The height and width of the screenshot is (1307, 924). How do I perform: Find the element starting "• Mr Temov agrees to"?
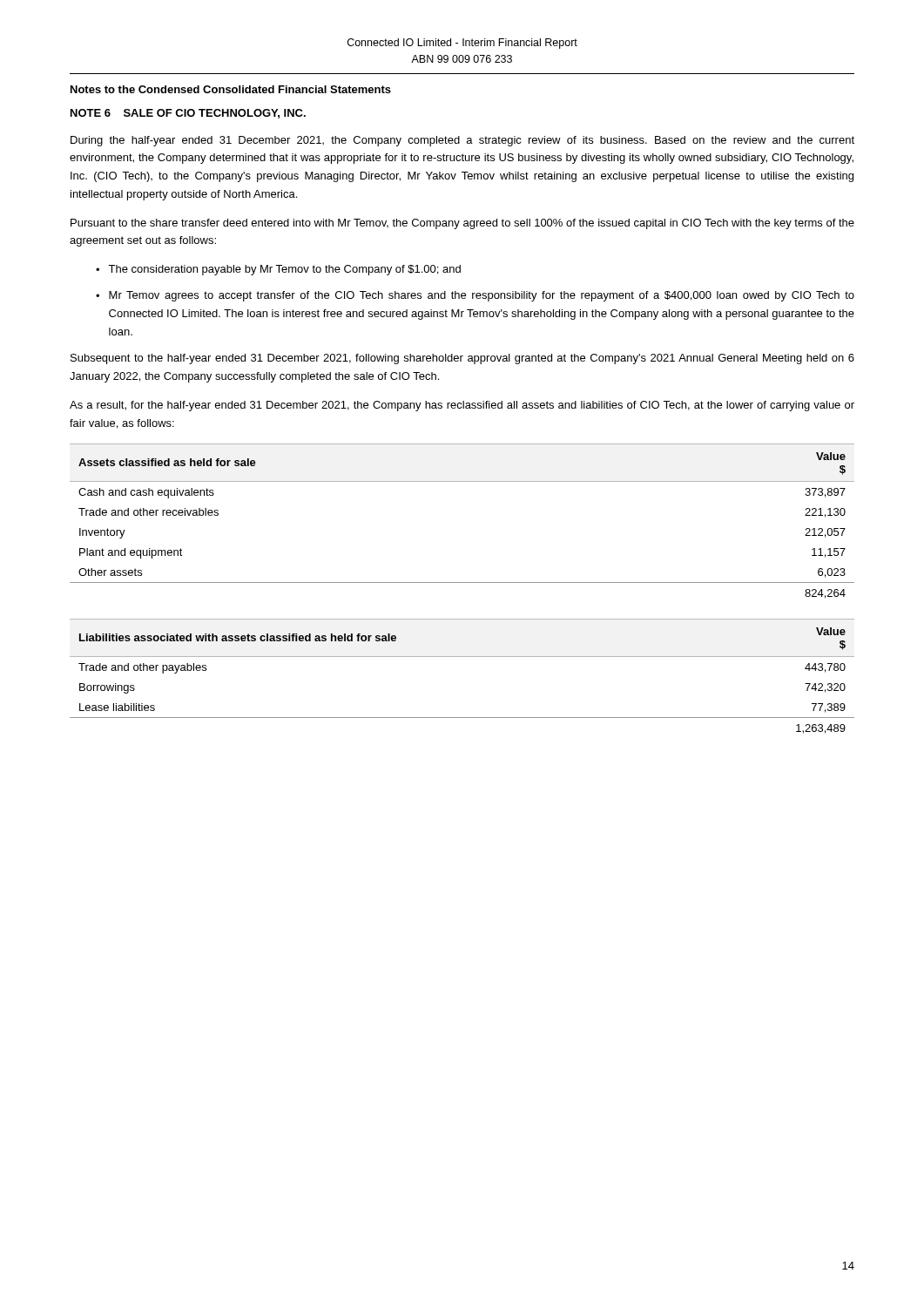475,314
